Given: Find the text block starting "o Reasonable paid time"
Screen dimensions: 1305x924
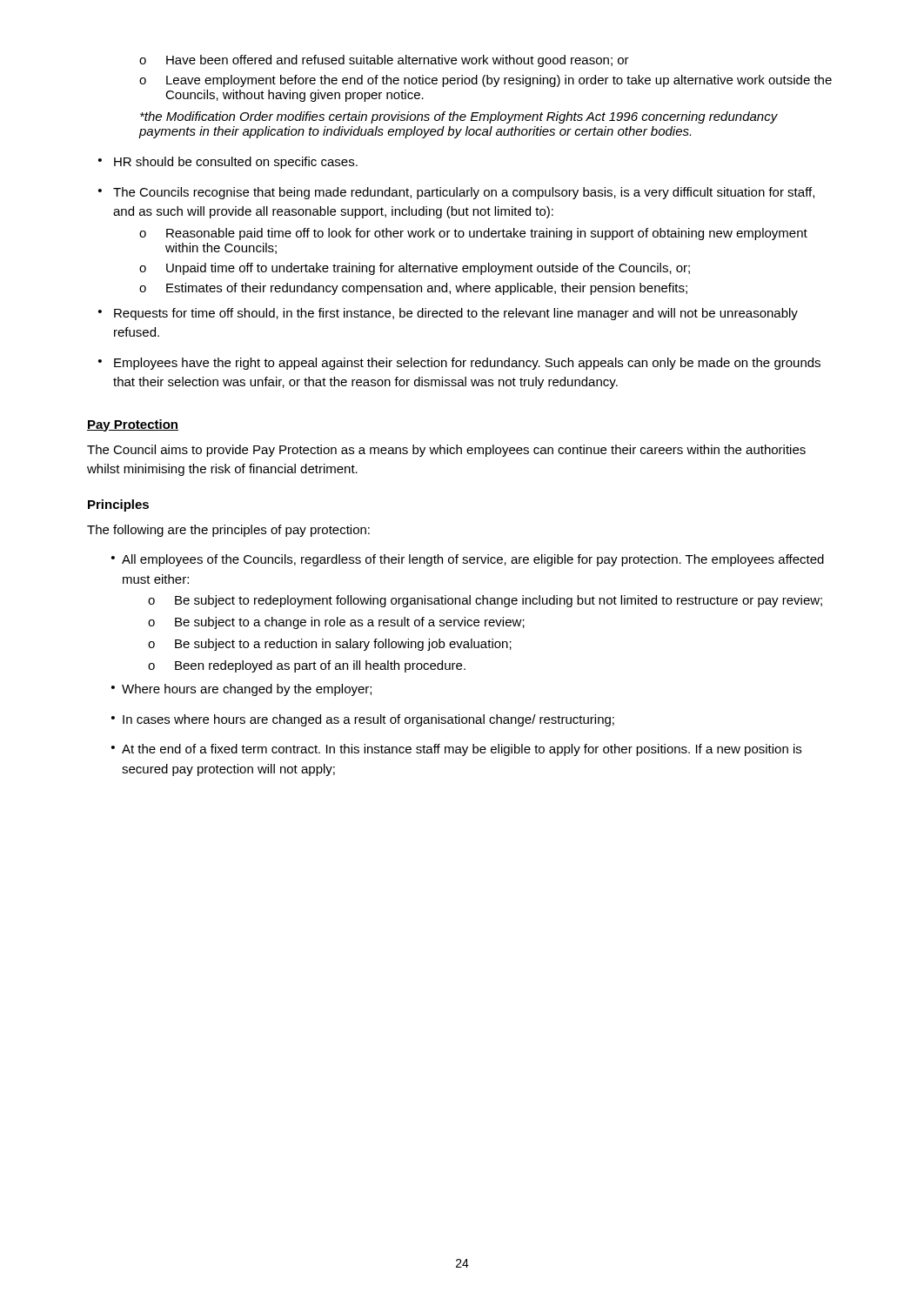Looking at the screenshot, I should pyautogui.click(x=475, y=260).
